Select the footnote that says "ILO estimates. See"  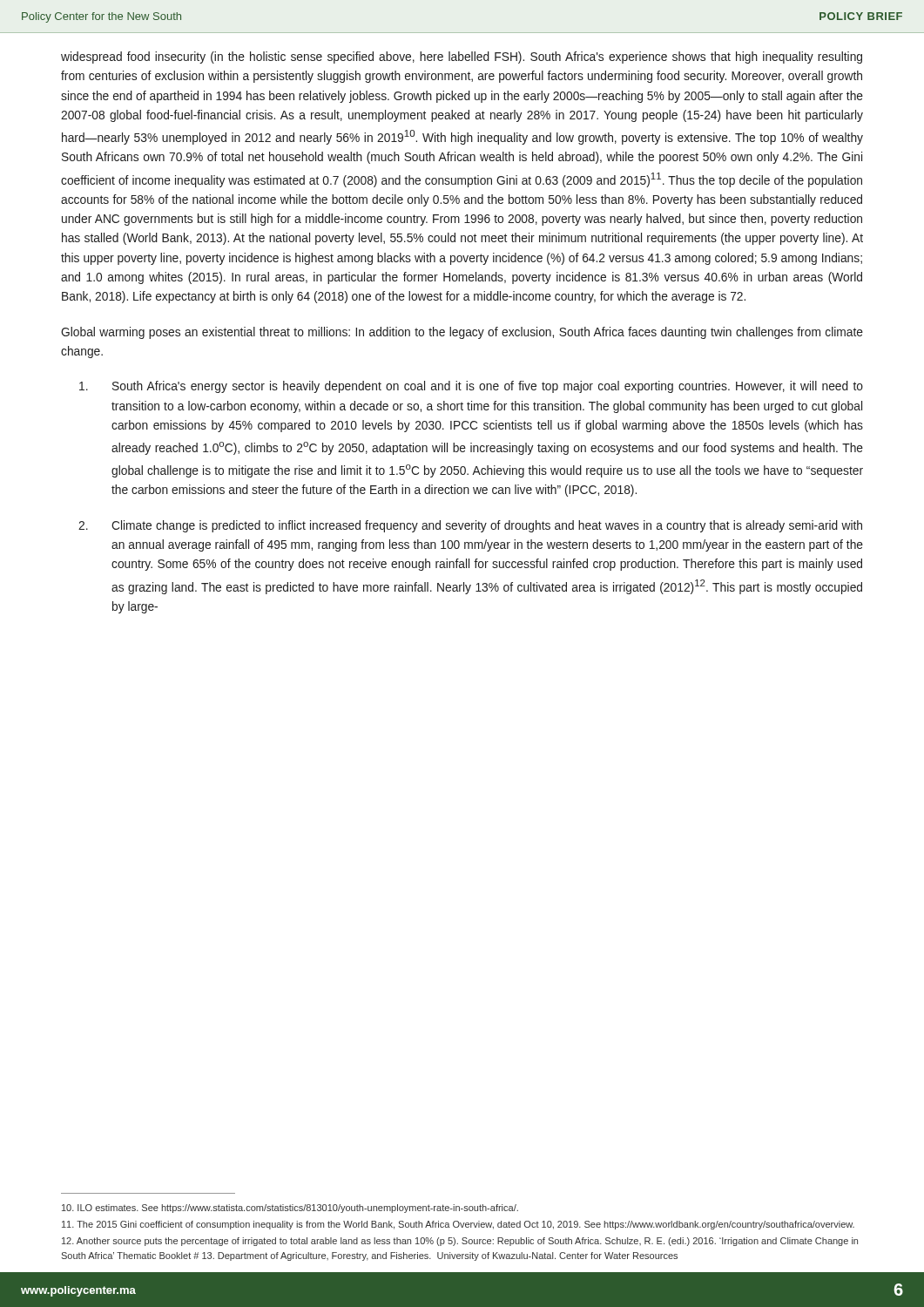[290, 1208]
